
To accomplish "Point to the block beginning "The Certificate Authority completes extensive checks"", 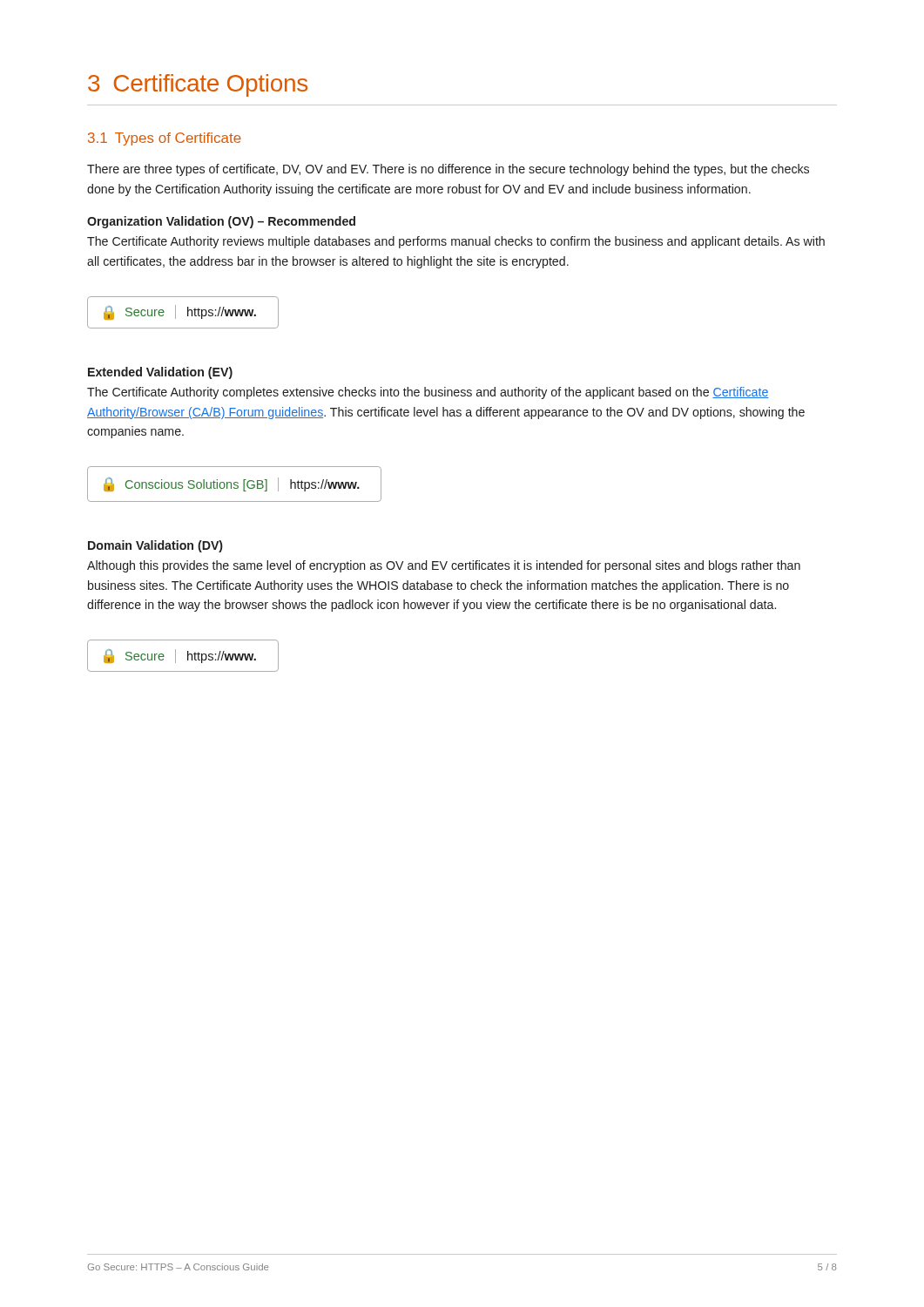I will pyautogui.click(x=462, y=412).
